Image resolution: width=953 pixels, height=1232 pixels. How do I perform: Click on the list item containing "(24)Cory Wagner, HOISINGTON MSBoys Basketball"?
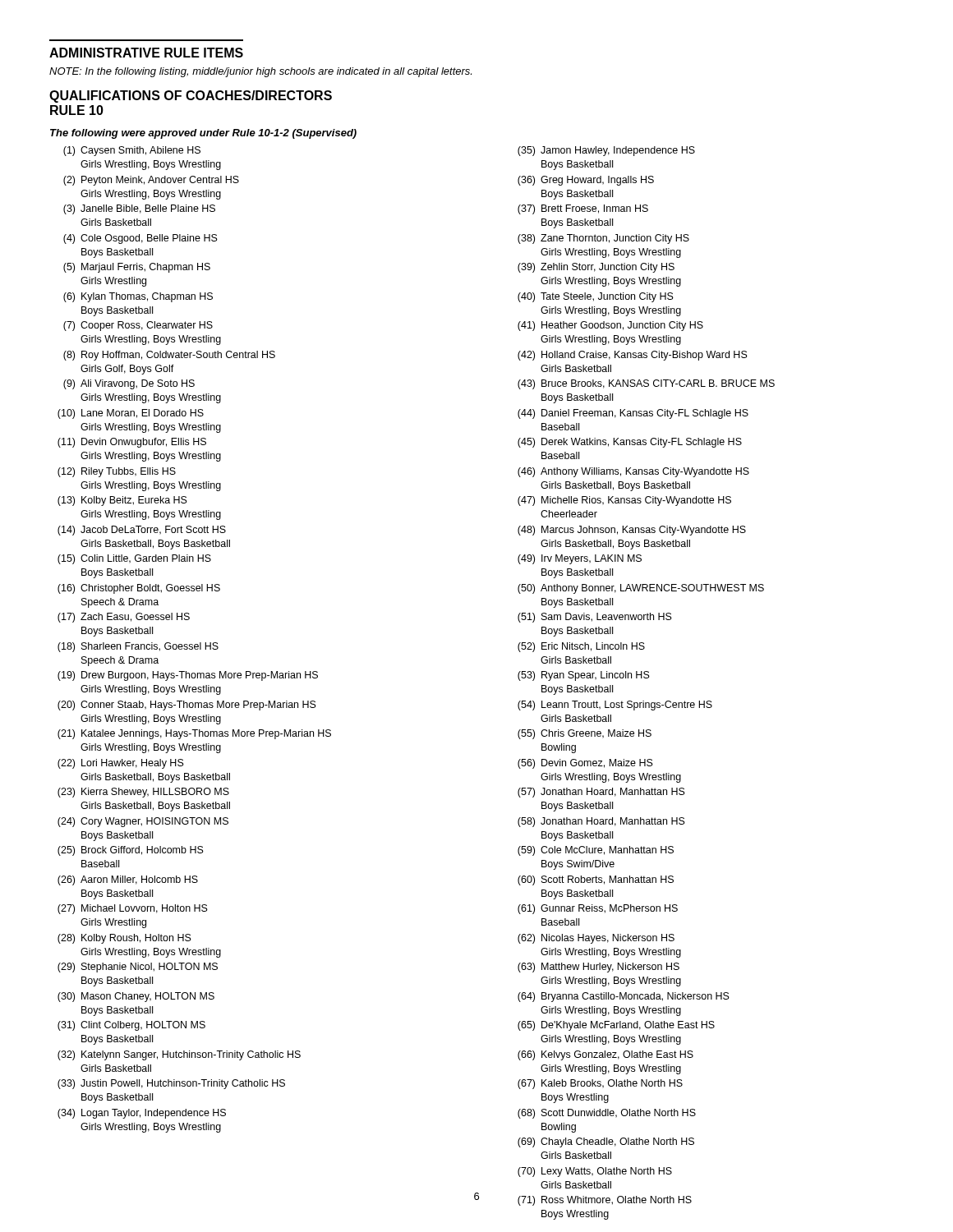143,822
